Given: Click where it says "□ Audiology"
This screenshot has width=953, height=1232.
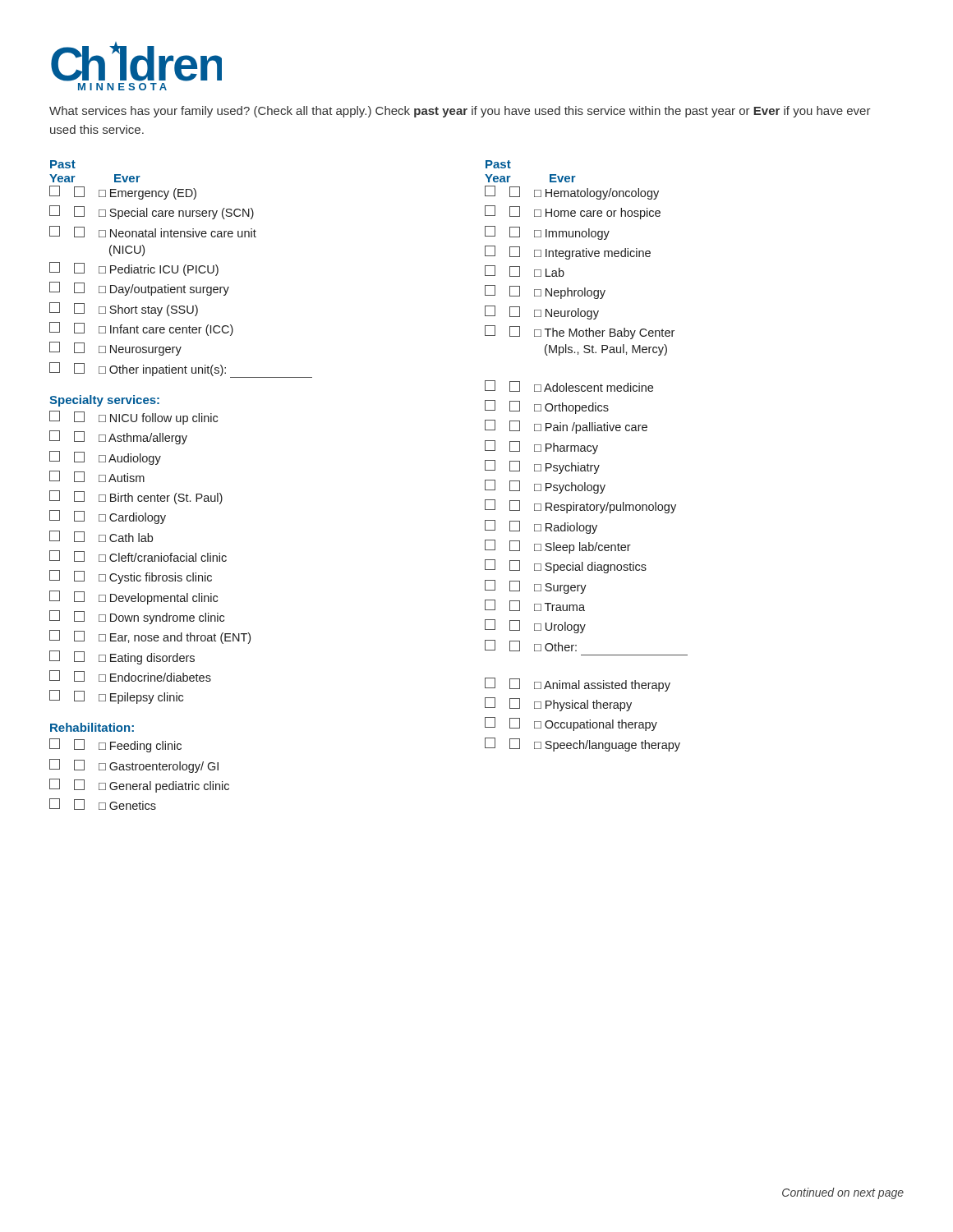Looking at the screenshot, I should pos(105,458).
